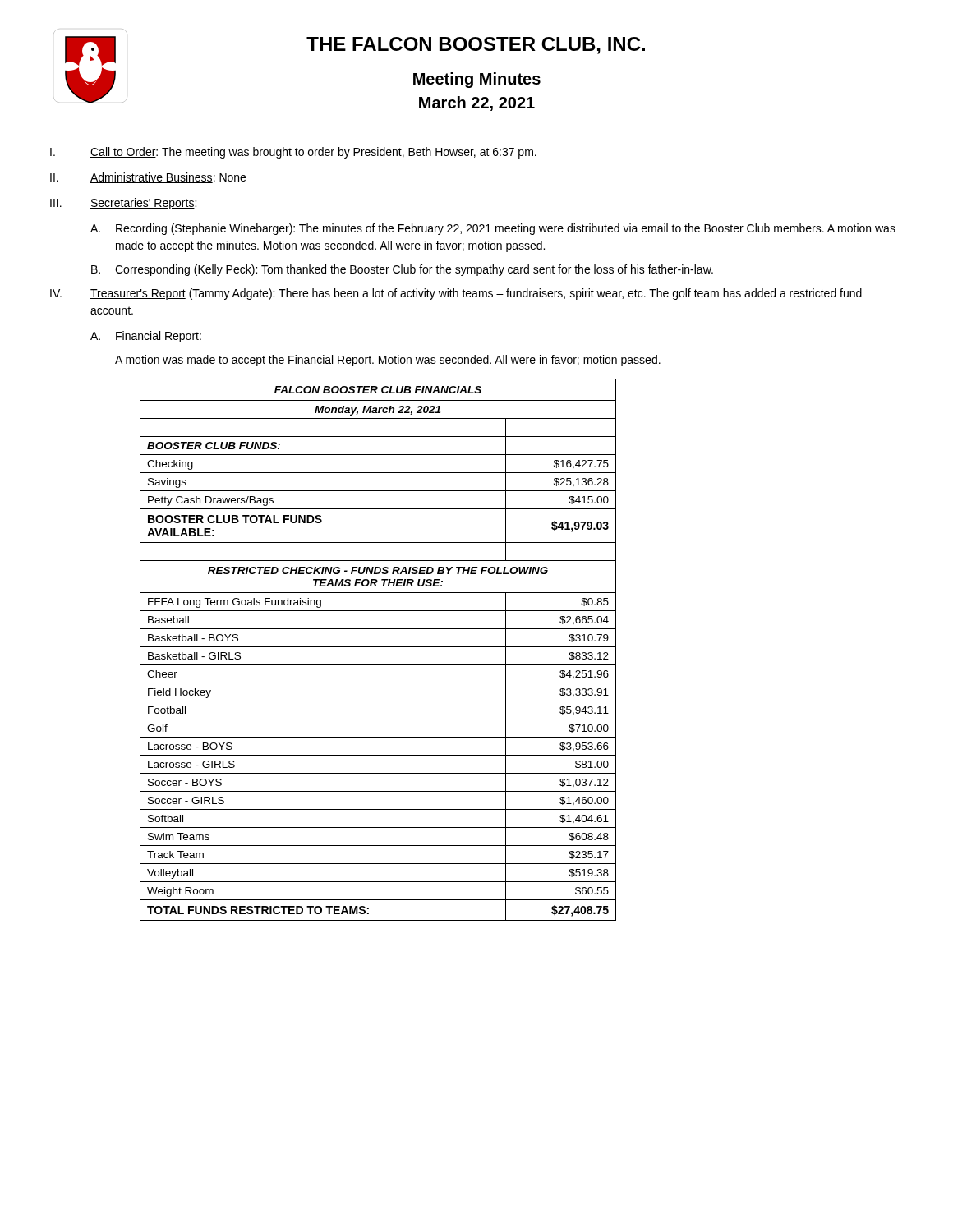The height and width of the screenshot is (1232, 953).
Task: Locate the list item with the text "II. Administrative Business: None"
Action: [148, 178]
